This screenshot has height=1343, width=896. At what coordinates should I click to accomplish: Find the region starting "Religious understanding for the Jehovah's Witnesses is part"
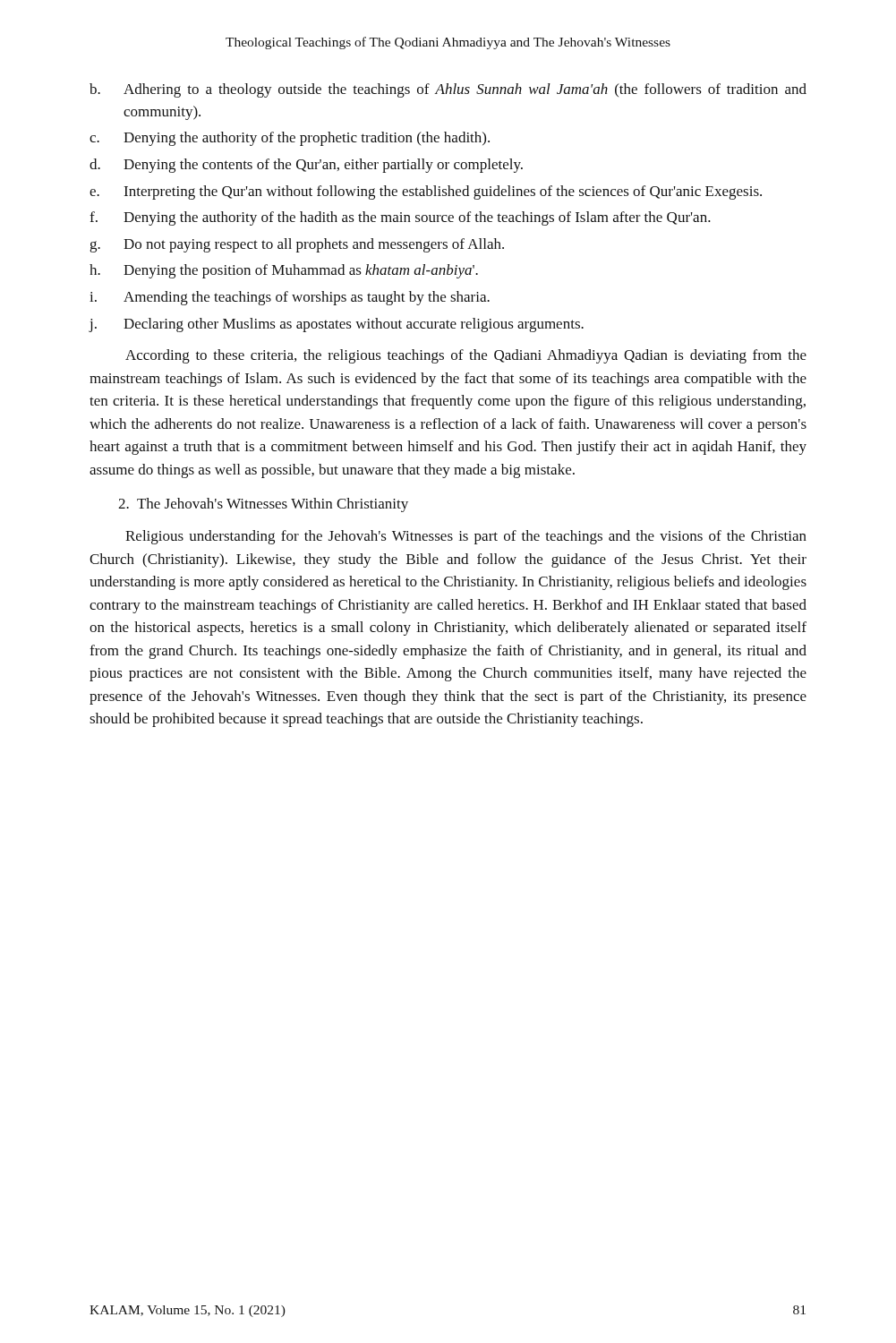click(x=448, y=627)
